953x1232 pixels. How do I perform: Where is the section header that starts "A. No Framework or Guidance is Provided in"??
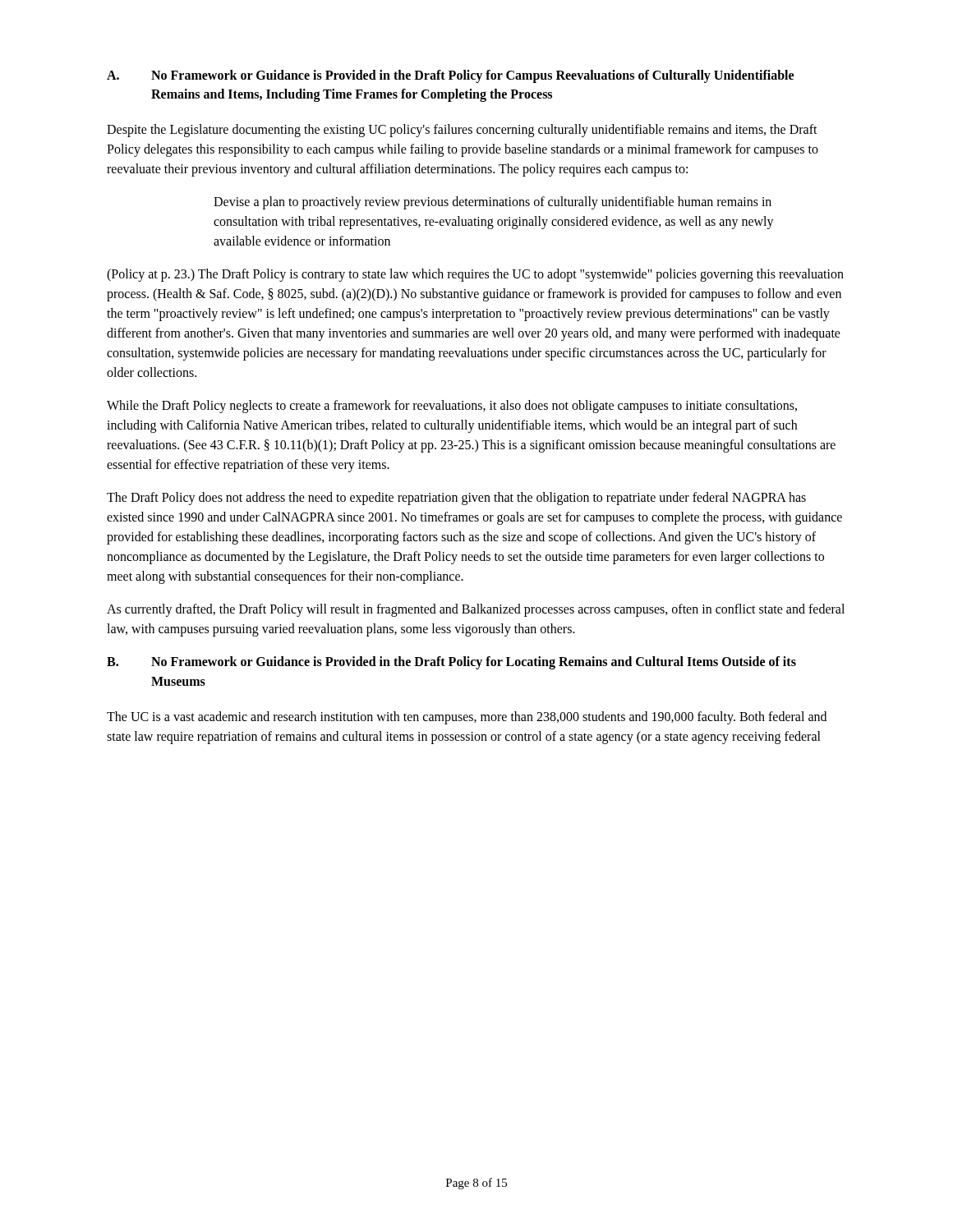[x=476, y=85]
